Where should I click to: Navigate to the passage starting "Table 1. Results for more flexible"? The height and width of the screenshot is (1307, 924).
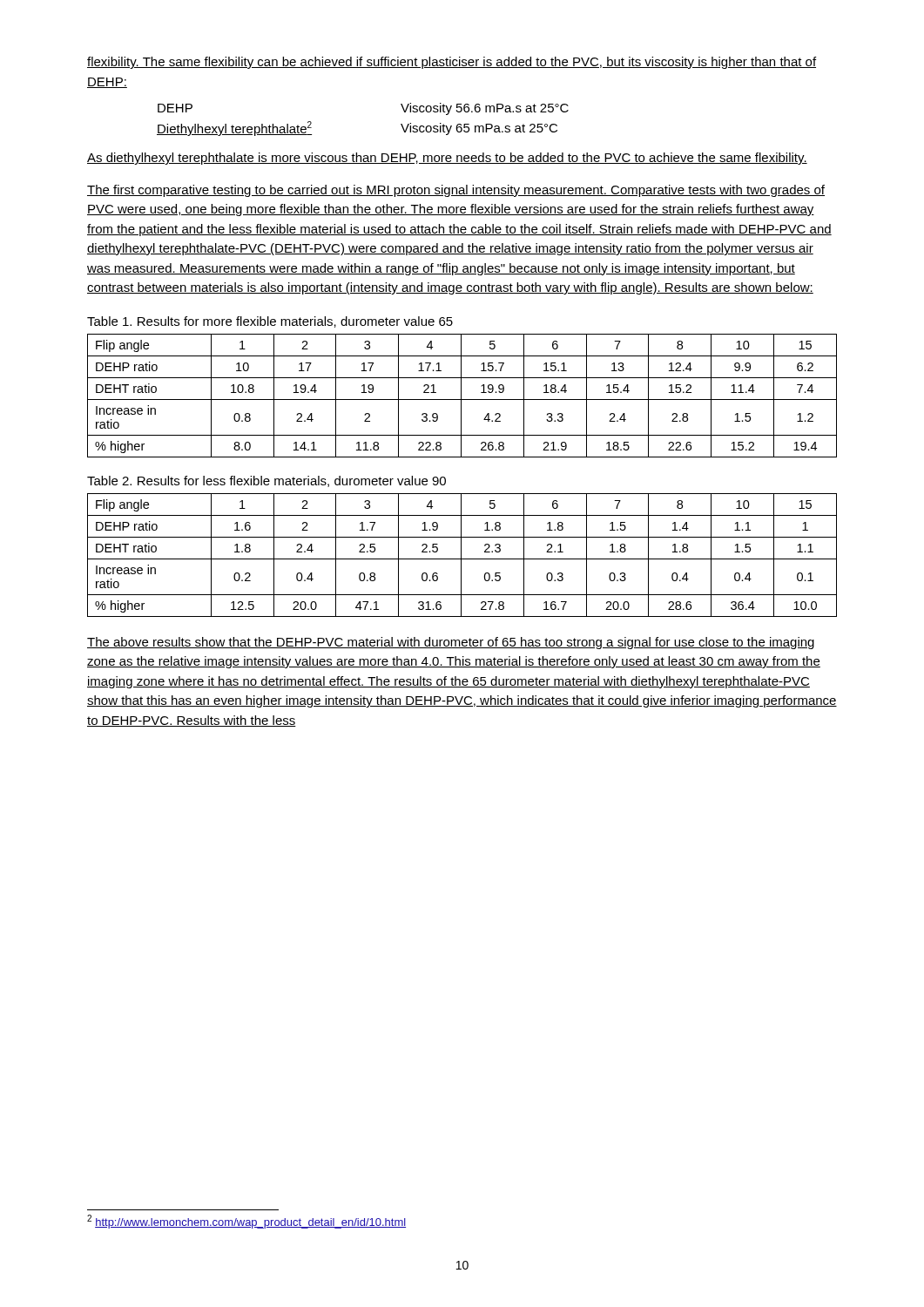[270, 321]
